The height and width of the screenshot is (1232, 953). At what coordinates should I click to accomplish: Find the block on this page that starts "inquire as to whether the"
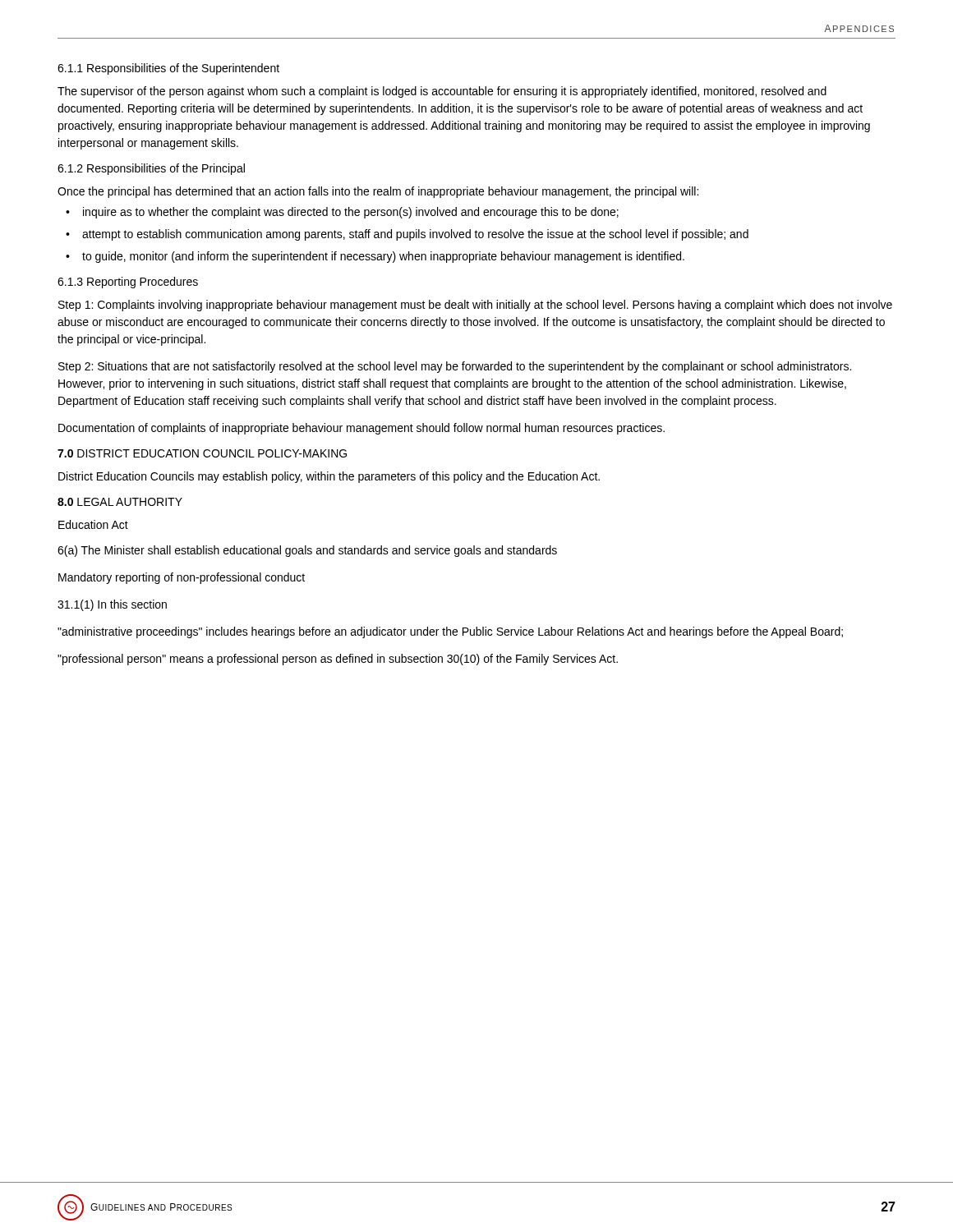[351, 212]
